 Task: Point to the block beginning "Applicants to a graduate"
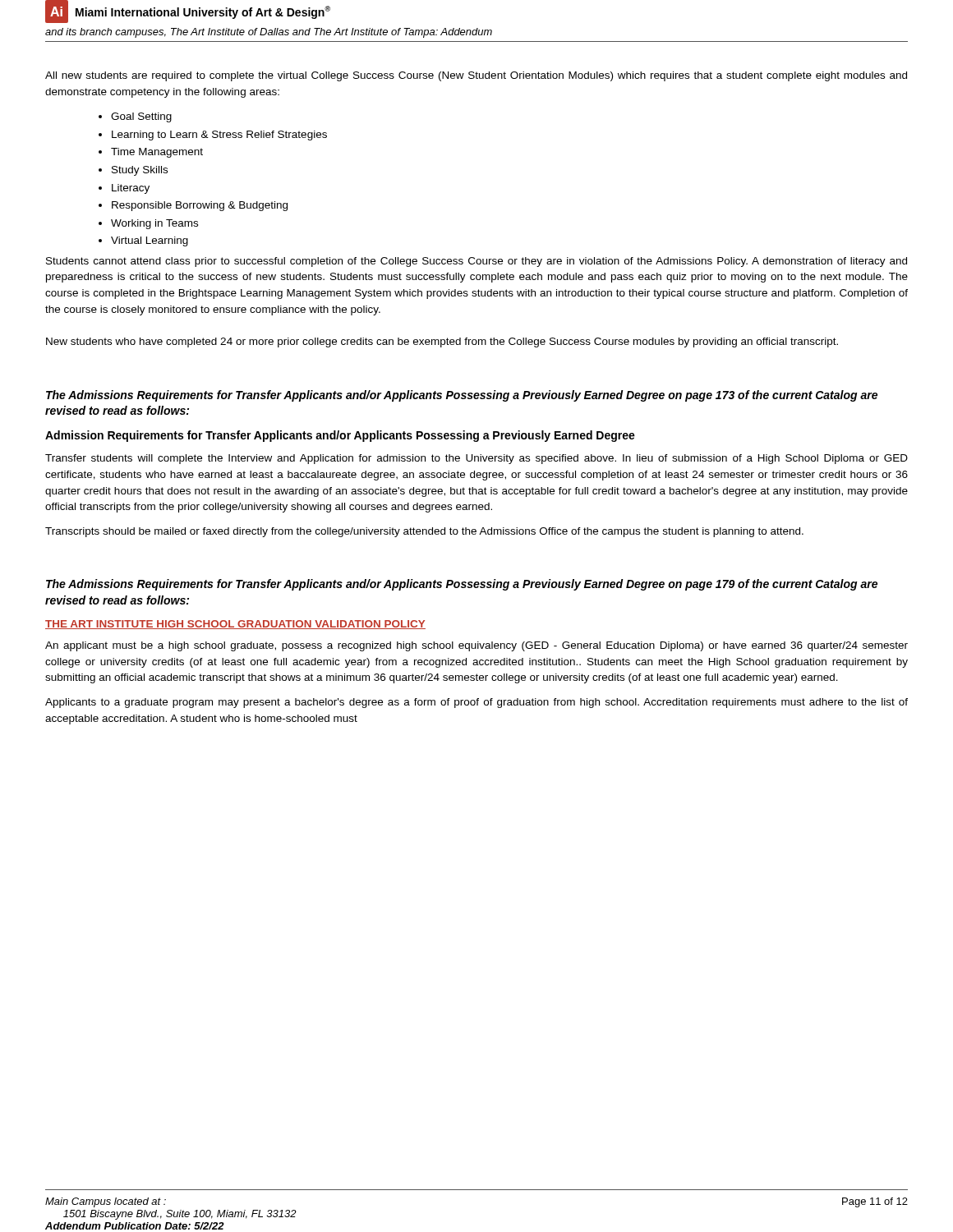[x=476, y=710]
